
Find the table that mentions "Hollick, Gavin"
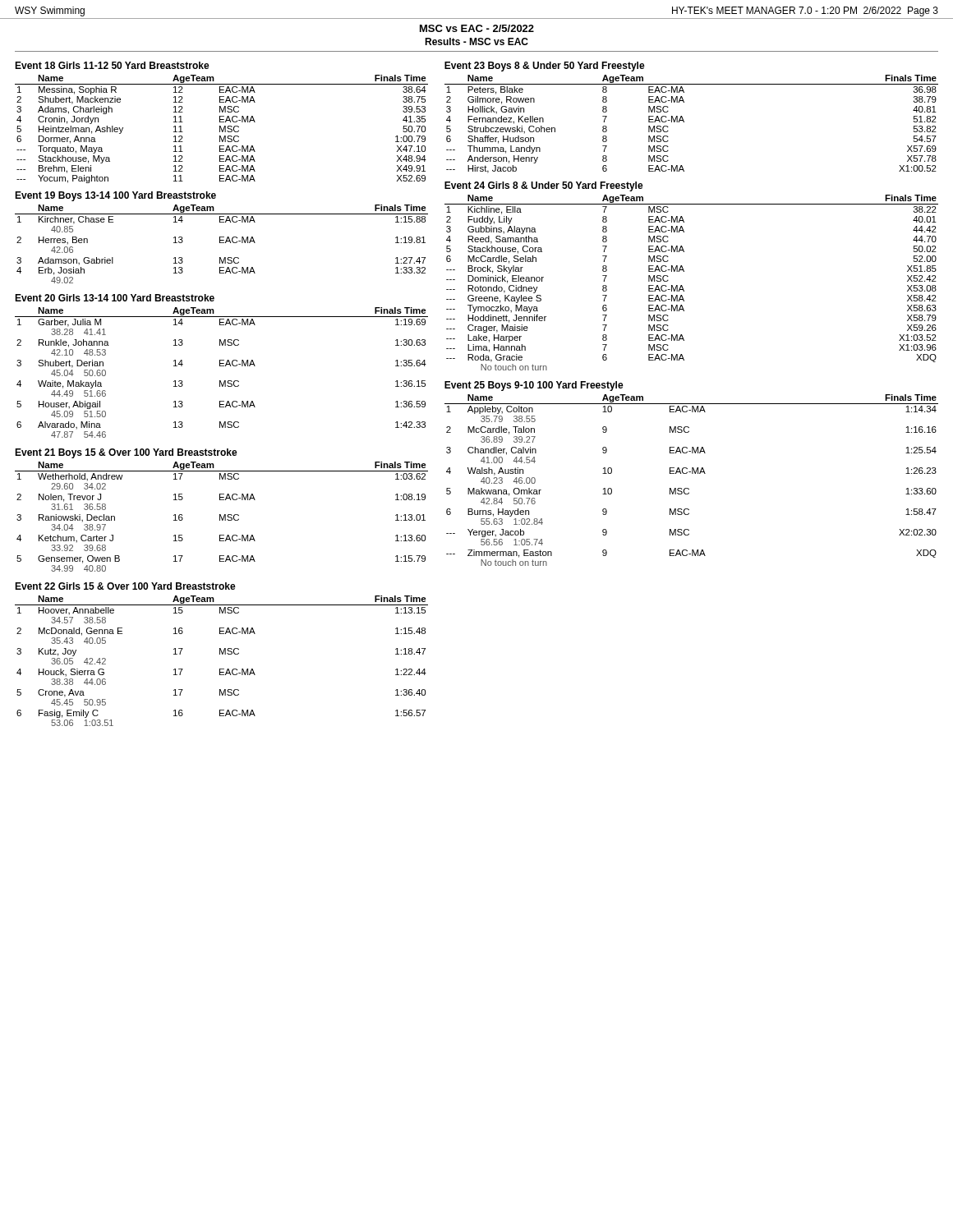pos(691,123)
